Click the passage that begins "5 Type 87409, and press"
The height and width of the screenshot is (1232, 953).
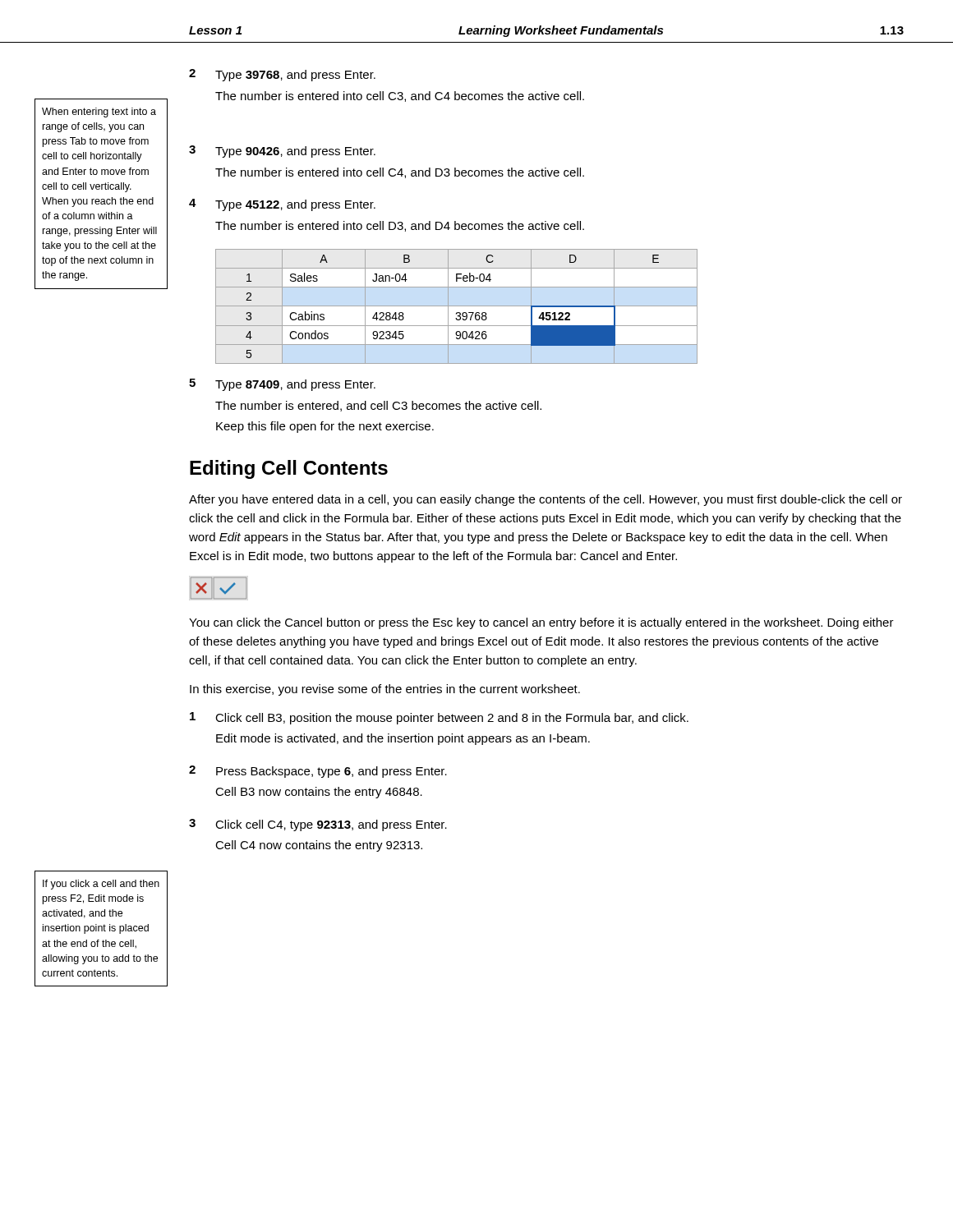click(546, 407)
